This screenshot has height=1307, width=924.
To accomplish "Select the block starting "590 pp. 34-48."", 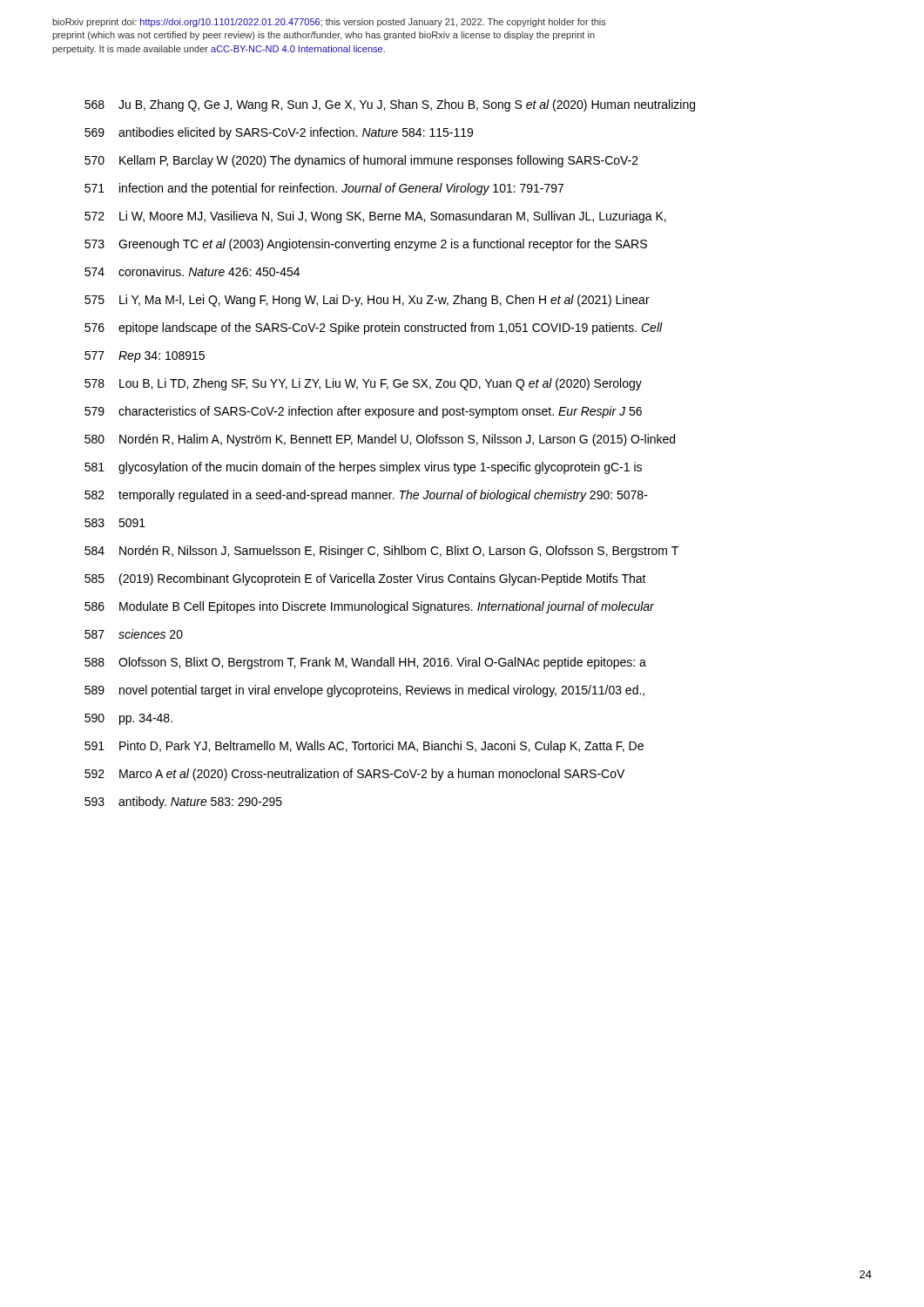I will click(x=128, y=719).
